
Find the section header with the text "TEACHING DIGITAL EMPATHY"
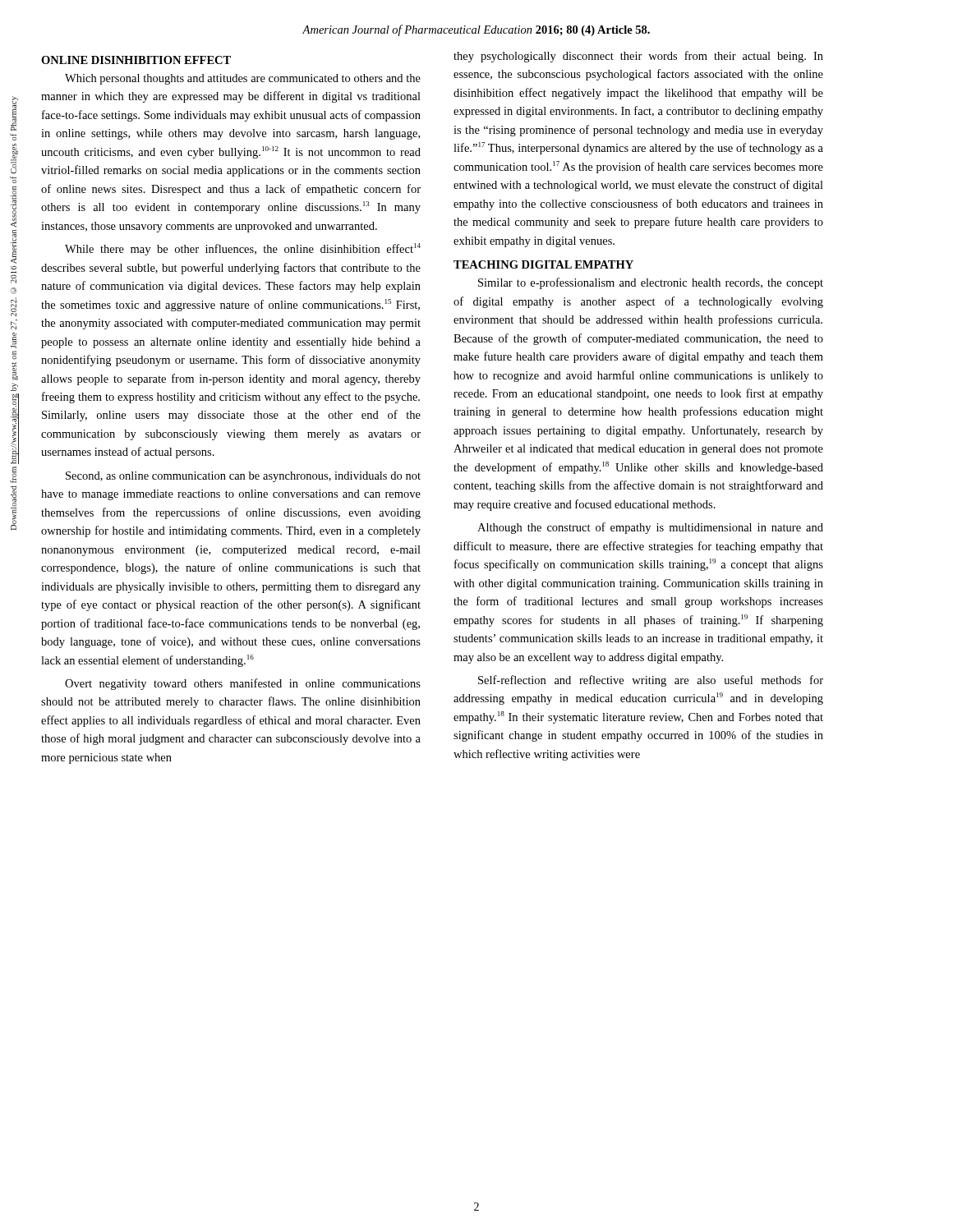544,265
